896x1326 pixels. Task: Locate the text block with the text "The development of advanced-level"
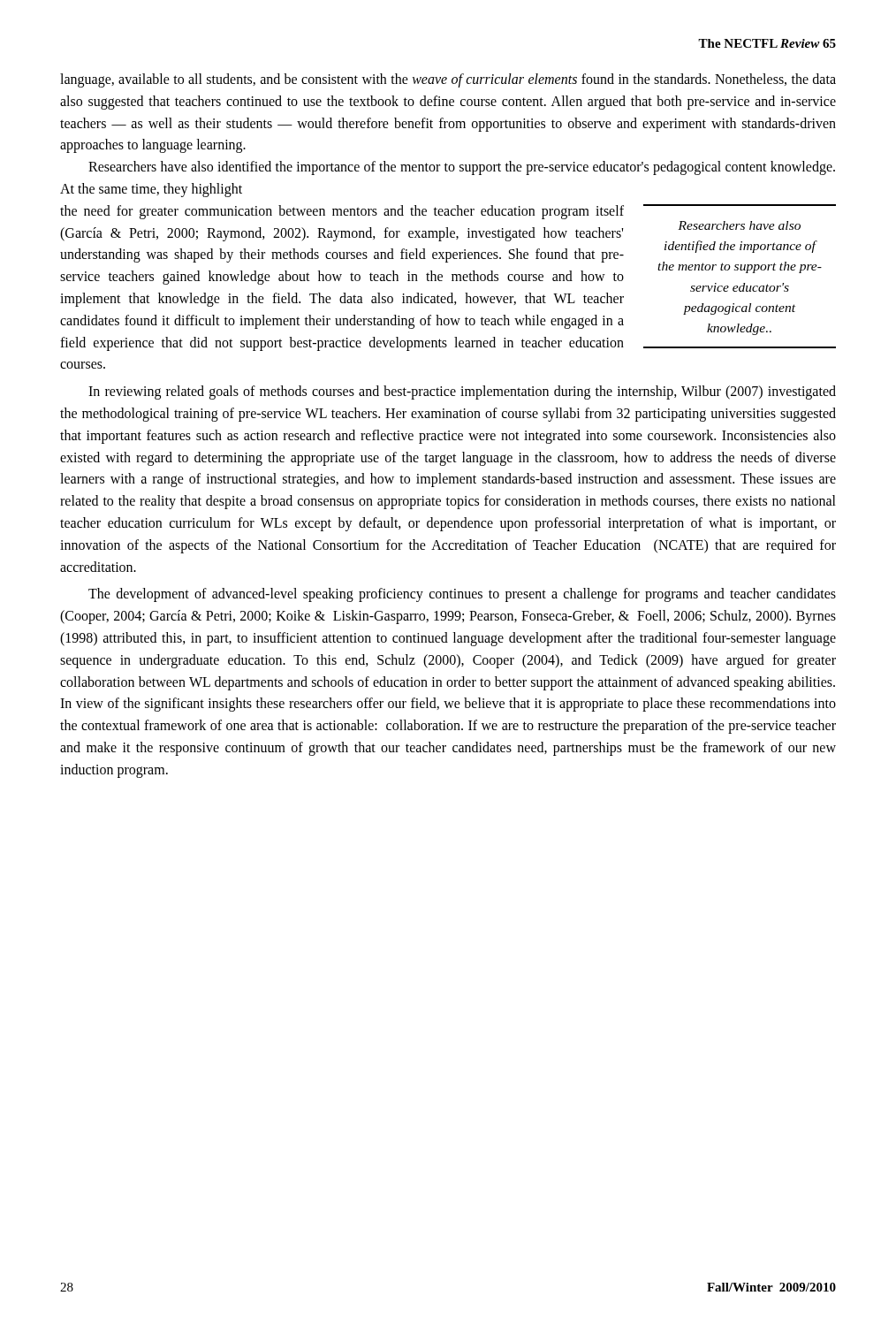tap(448, 682)
